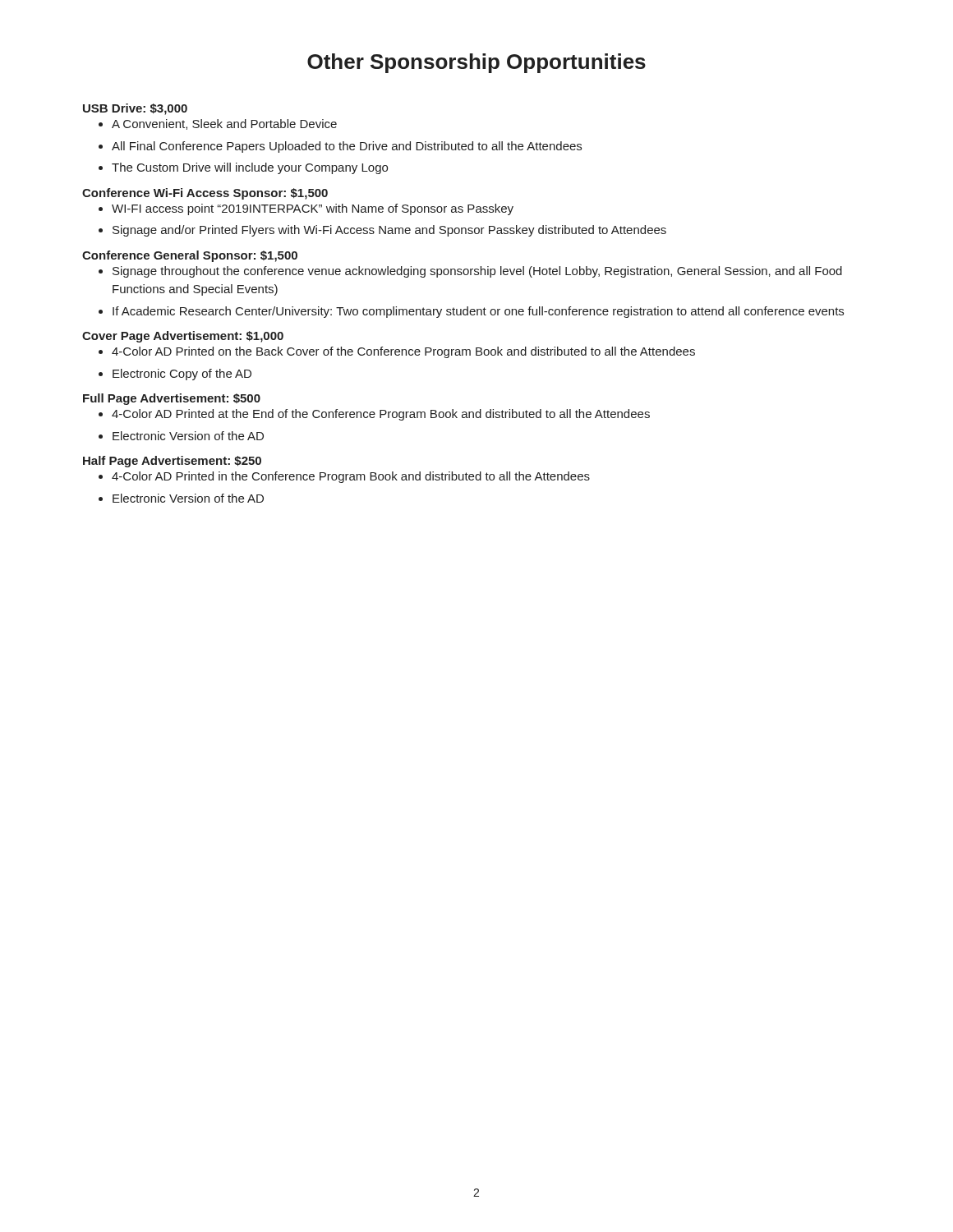953x1232 pixels.
Task: Find the region starting "Conference Wi-Fi Access Sponsor: $1,500"
Action: 205,192
